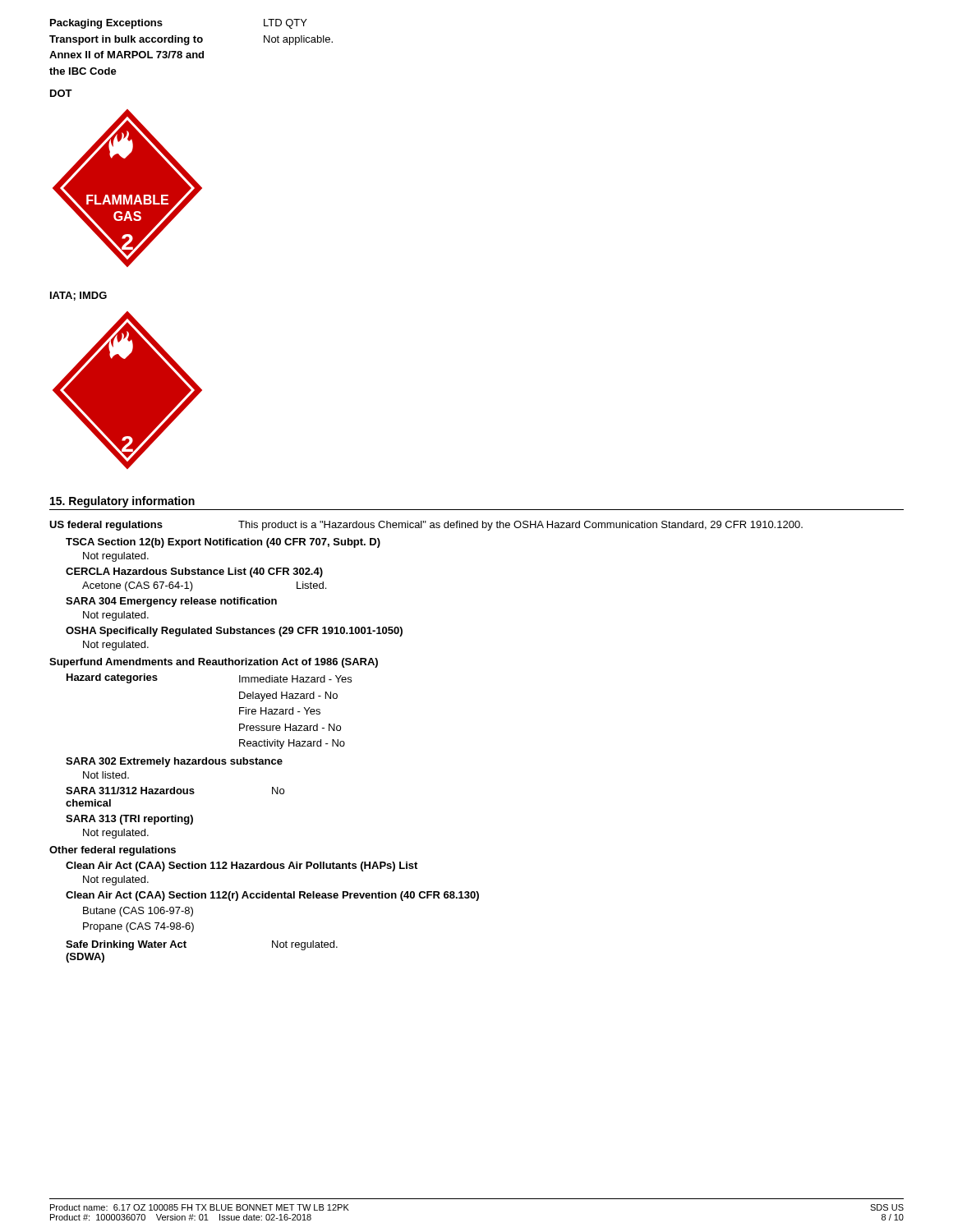Click on the passage starting "Clean Air Act"

(485, 896)
